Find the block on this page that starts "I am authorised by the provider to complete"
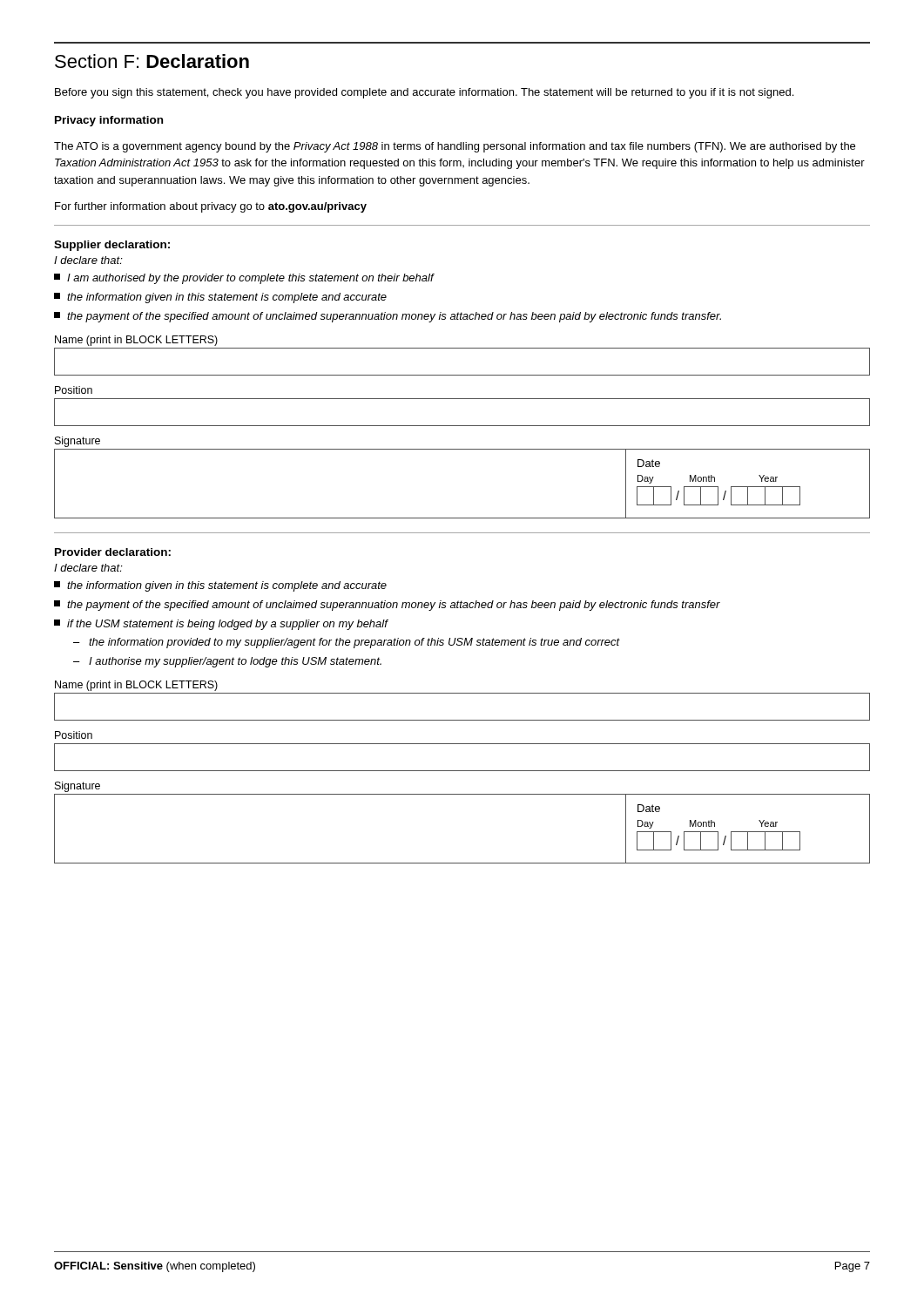 [x=244, y=279]
